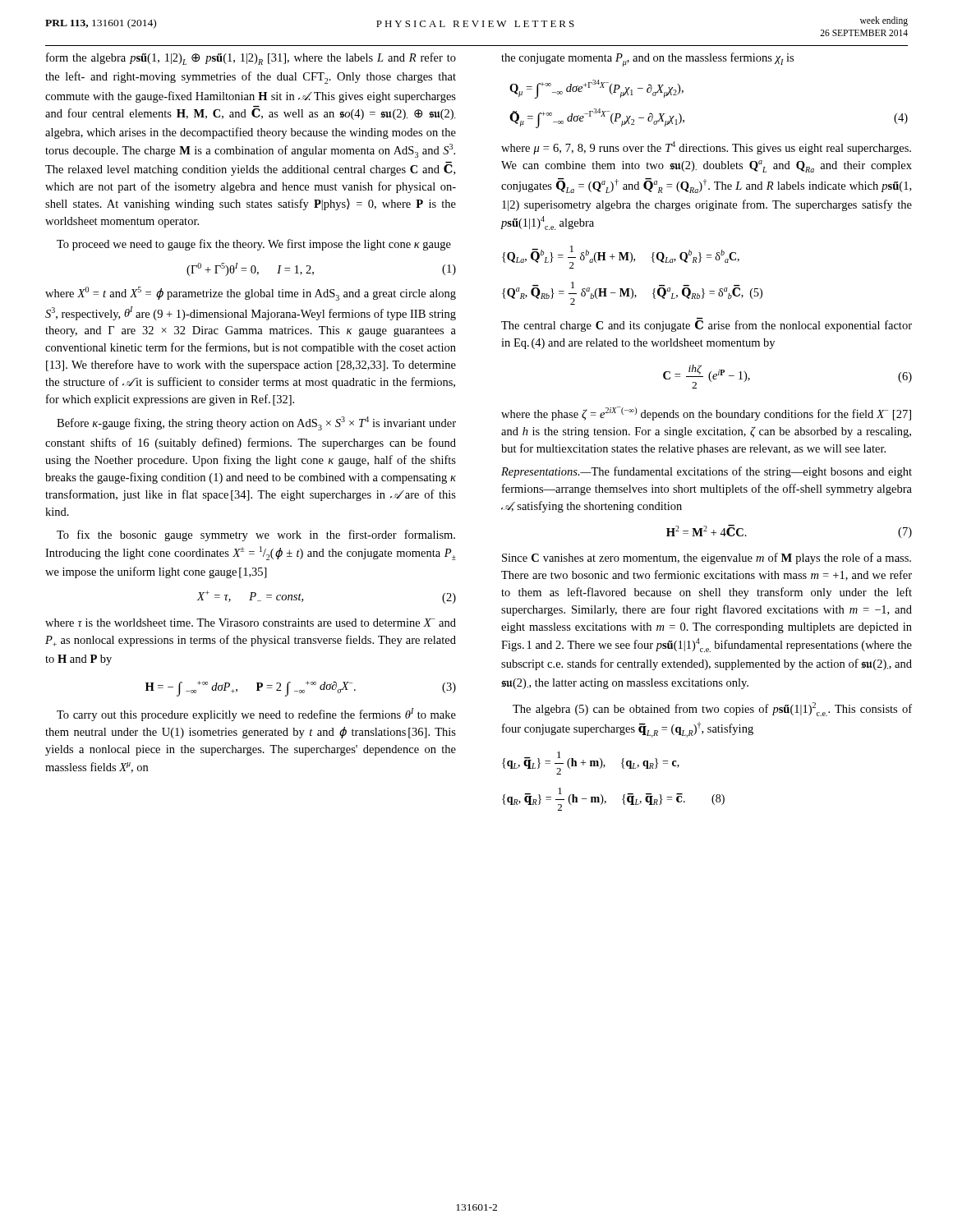Screen dimensions: 1232x953
Task: Locate the text block containing "Since C vanishes at zero"
Action: coord(707,621)
